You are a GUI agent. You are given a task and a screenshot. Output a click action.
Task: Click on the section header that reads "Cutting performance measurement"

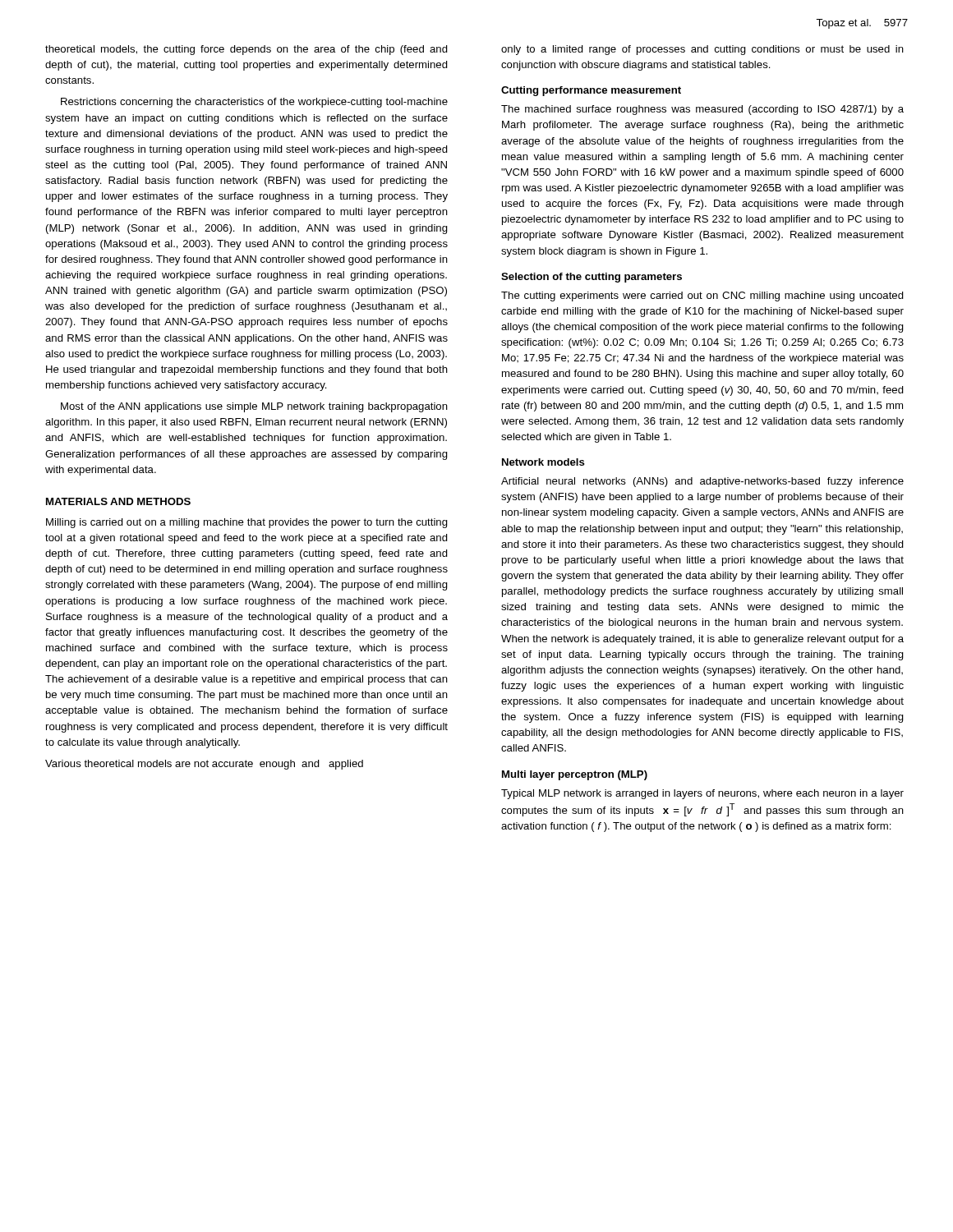pyautogui.click(x=591, y=90)
